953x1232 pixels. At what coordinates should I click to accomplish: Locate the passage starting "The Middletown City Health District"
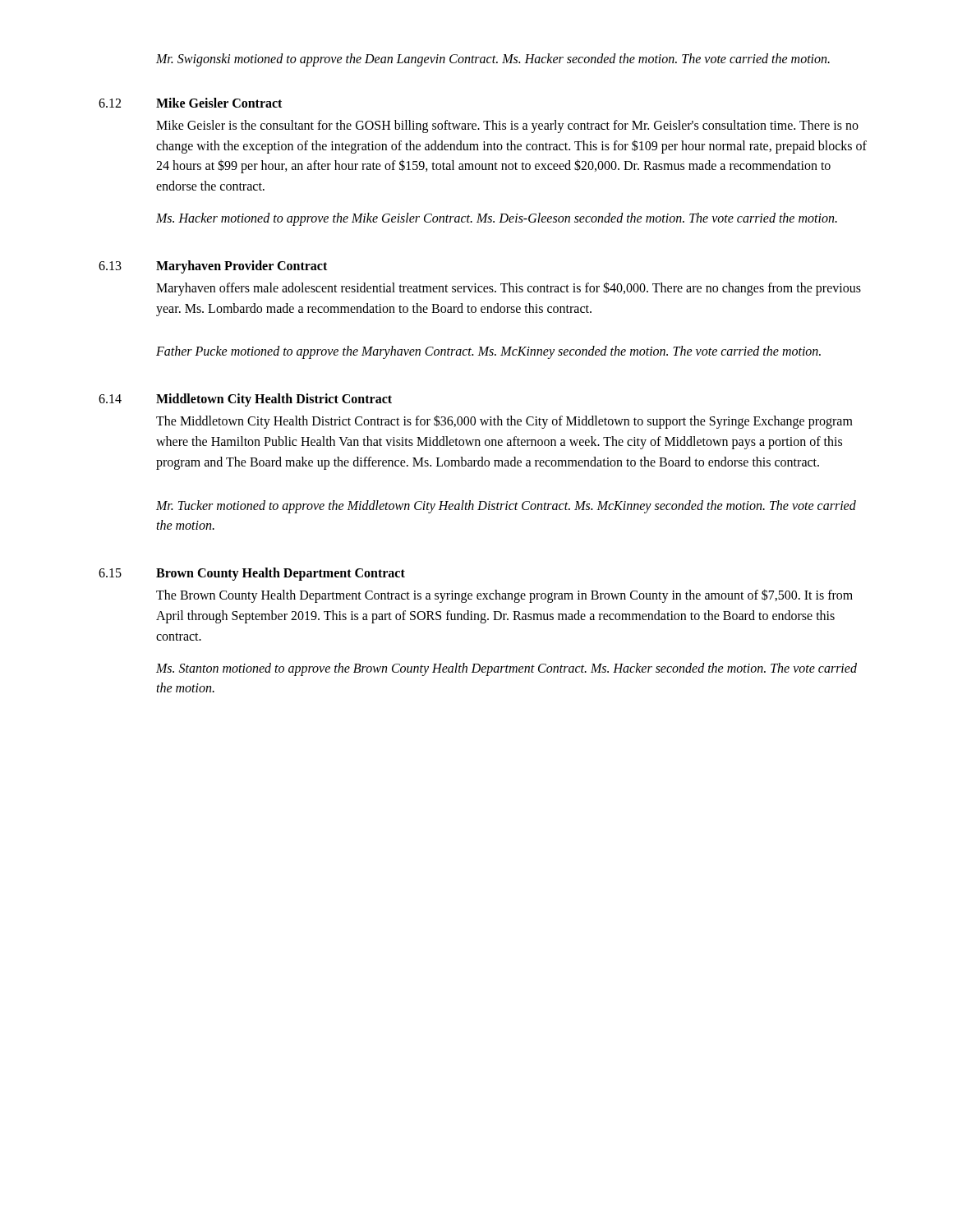pyautogui.click(x=504, y=441)
